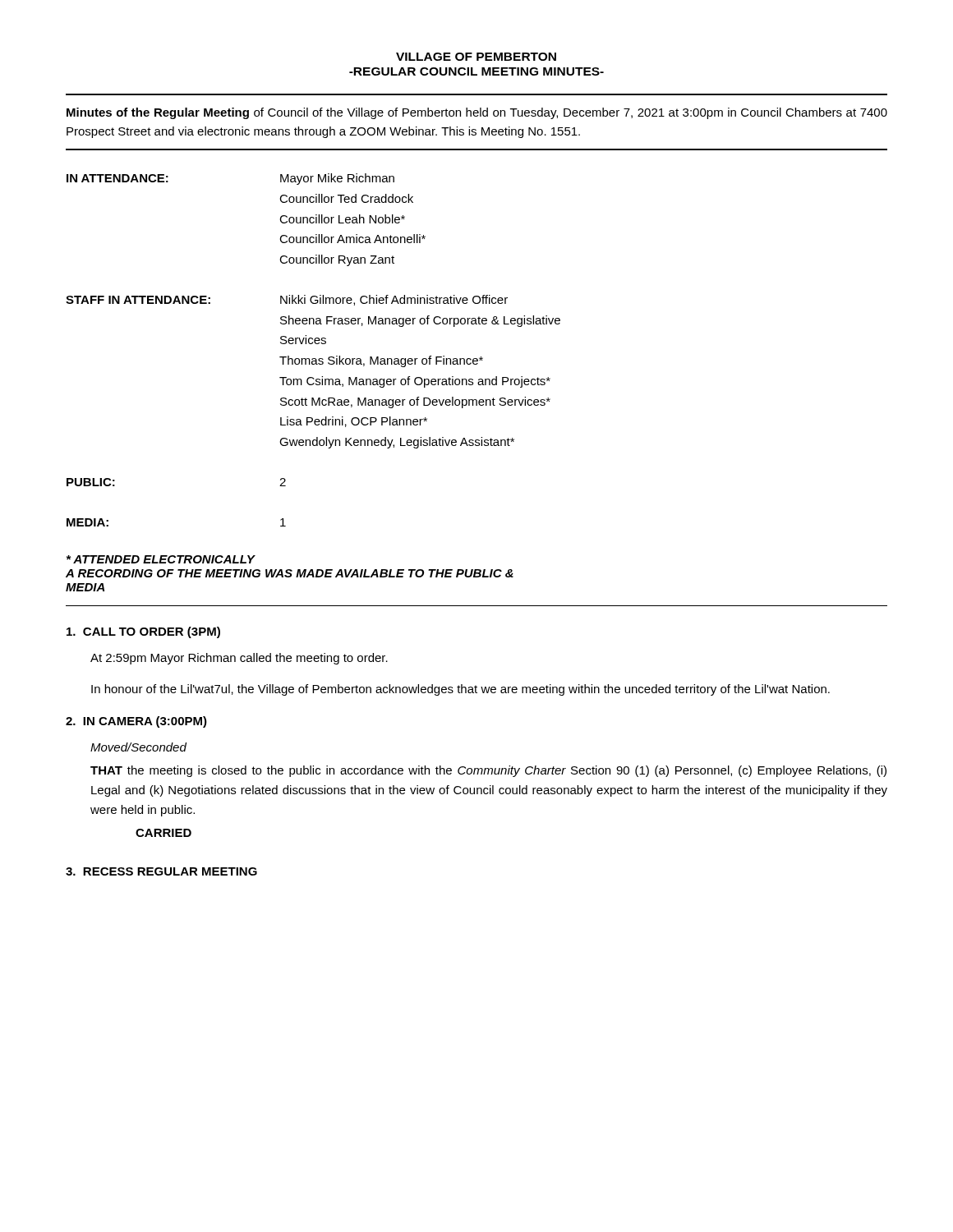Point to the block beginning "STAFF IN ATTENDANCE: Nikki Gilmore, Chief Administrative"
The image size is (953, 1232).
[313, 371]
